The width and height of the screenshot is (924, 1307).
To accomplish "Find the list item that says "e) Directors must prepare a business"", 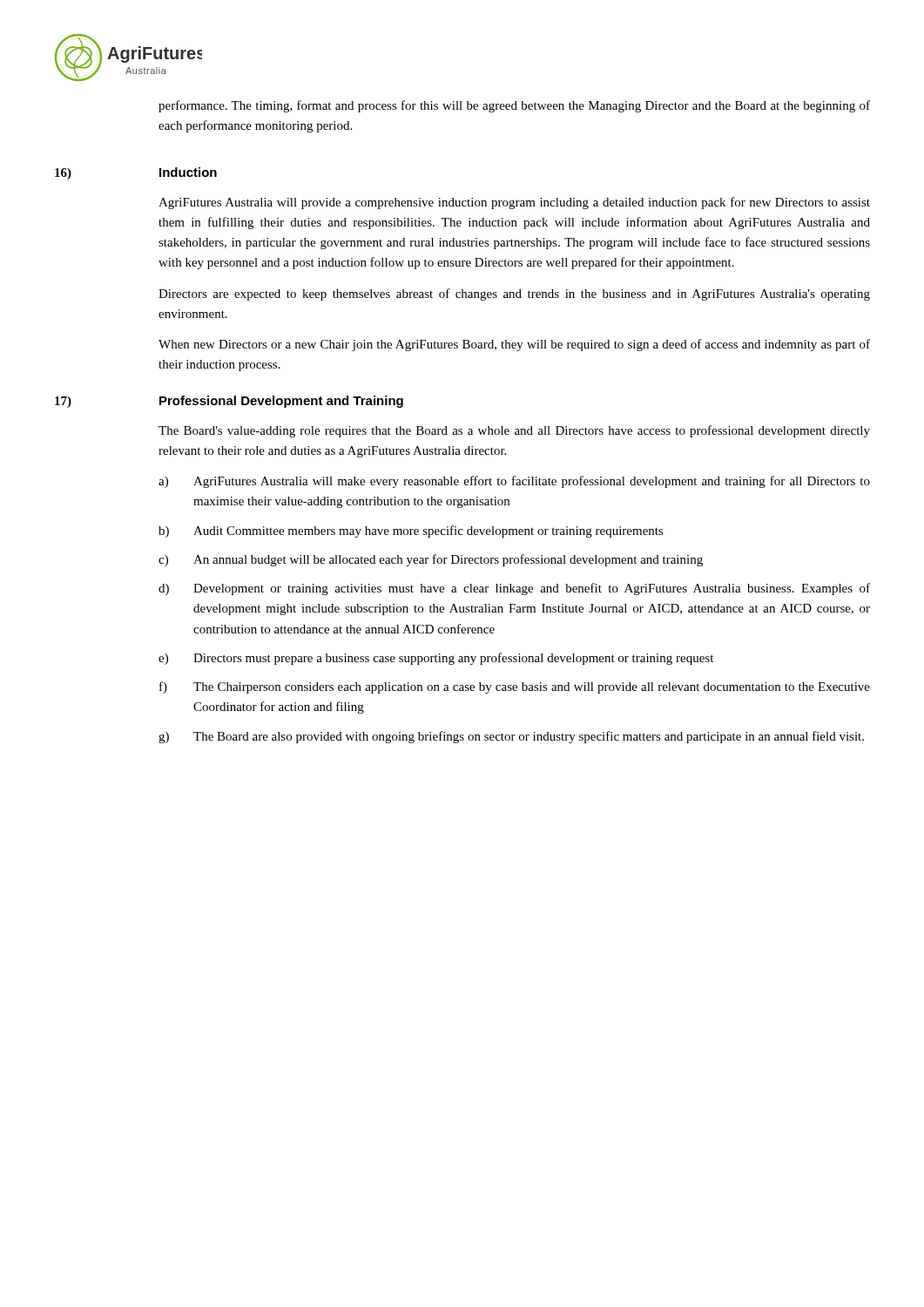I will (x=514, y=658).
